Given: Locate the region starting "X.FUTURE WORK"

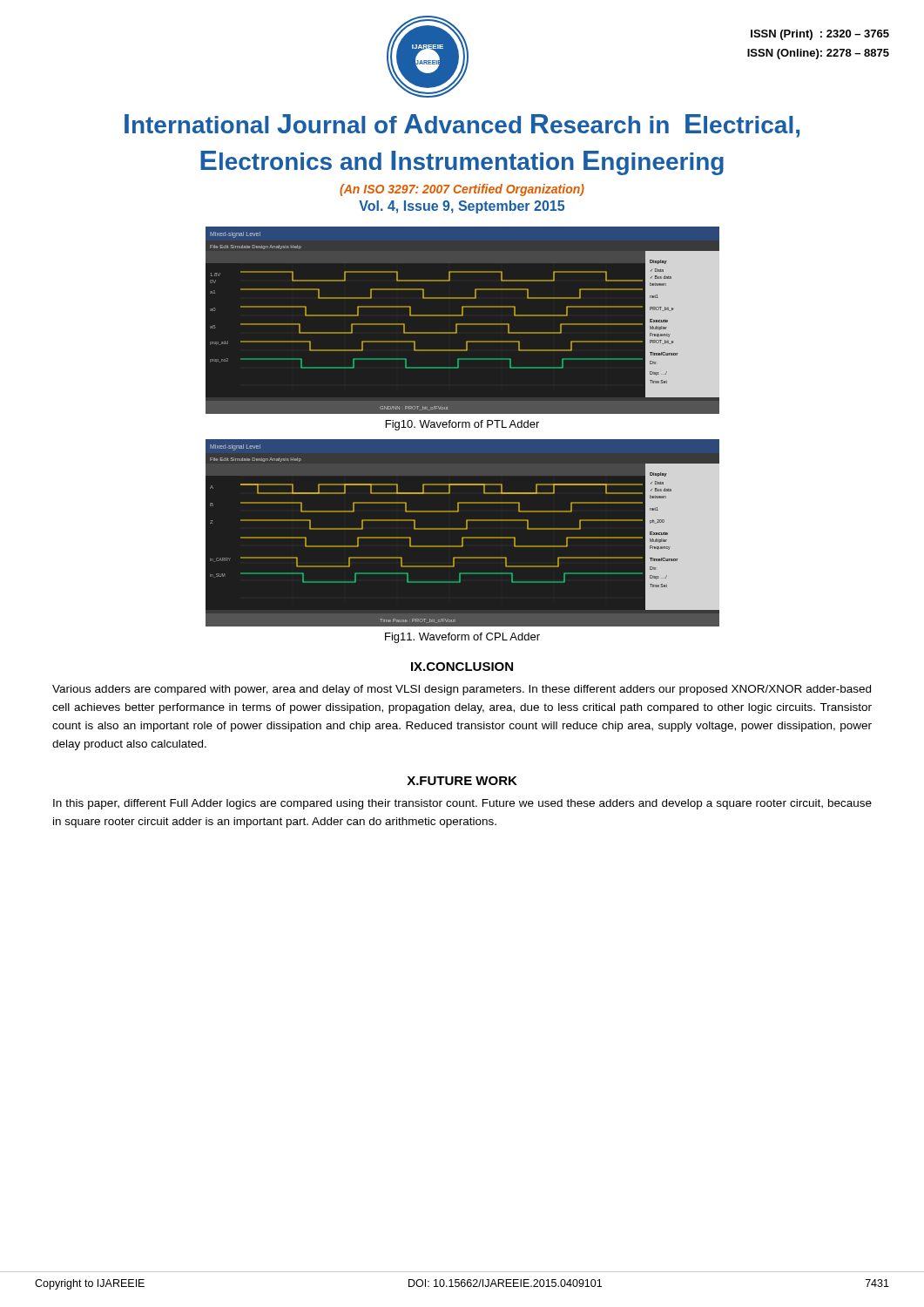Looking at the screenshot, I should [462, 780].
